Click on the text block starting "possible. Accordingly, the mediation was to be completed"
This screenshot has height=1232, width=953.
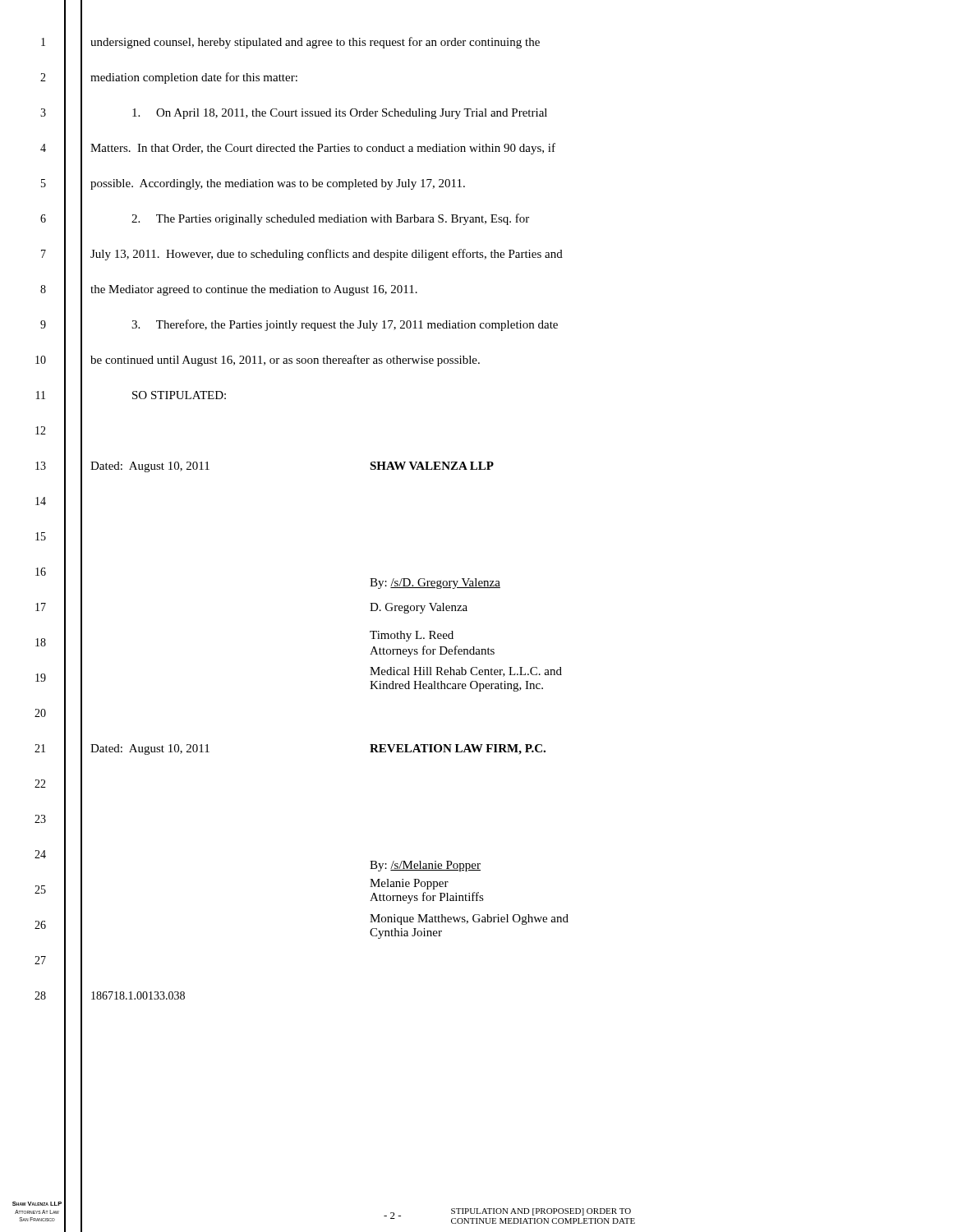click(278, 183)
